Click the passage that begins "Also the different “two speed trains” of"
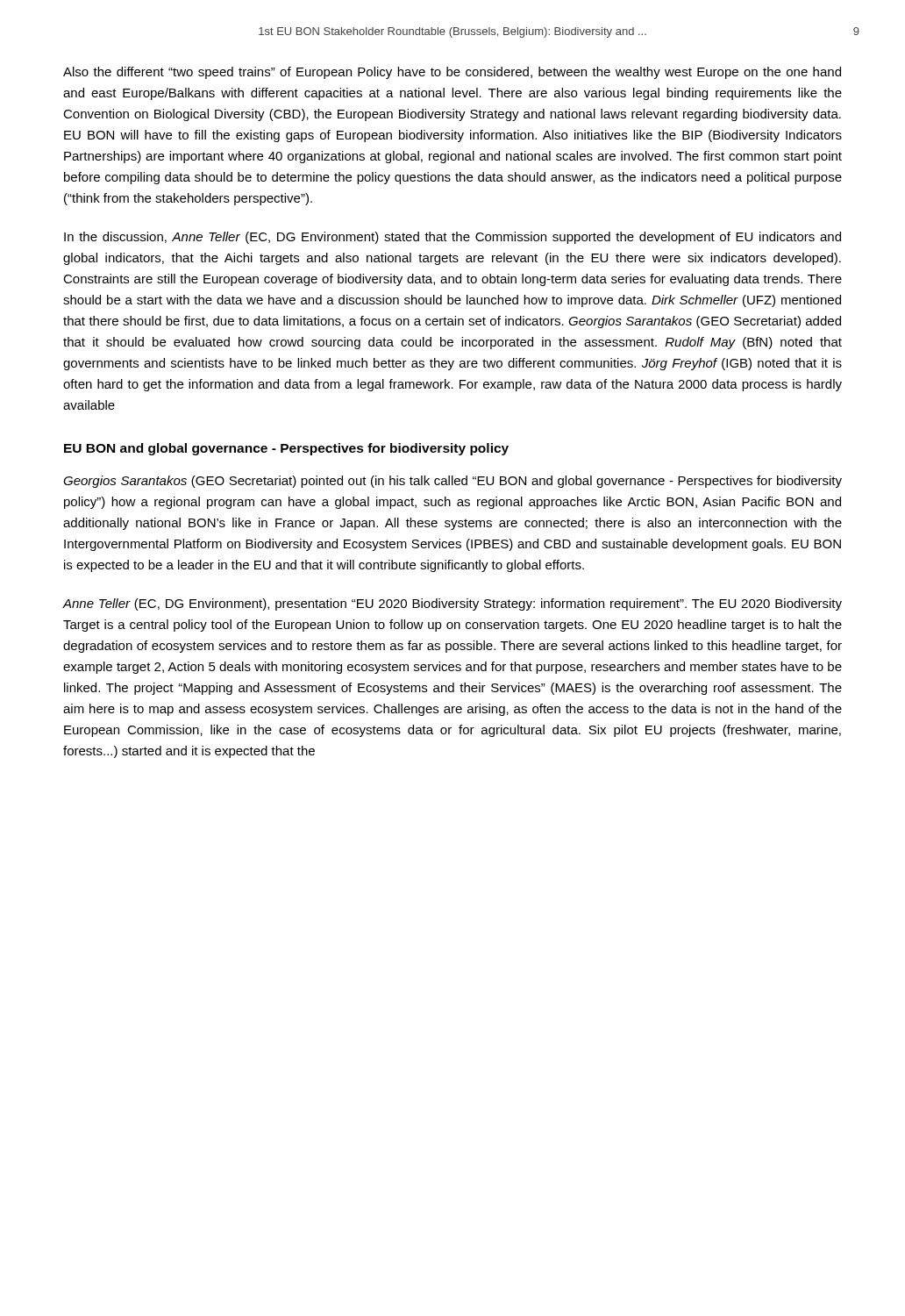905x1316 pixels. pyautogui.click(x=452, y=135)
